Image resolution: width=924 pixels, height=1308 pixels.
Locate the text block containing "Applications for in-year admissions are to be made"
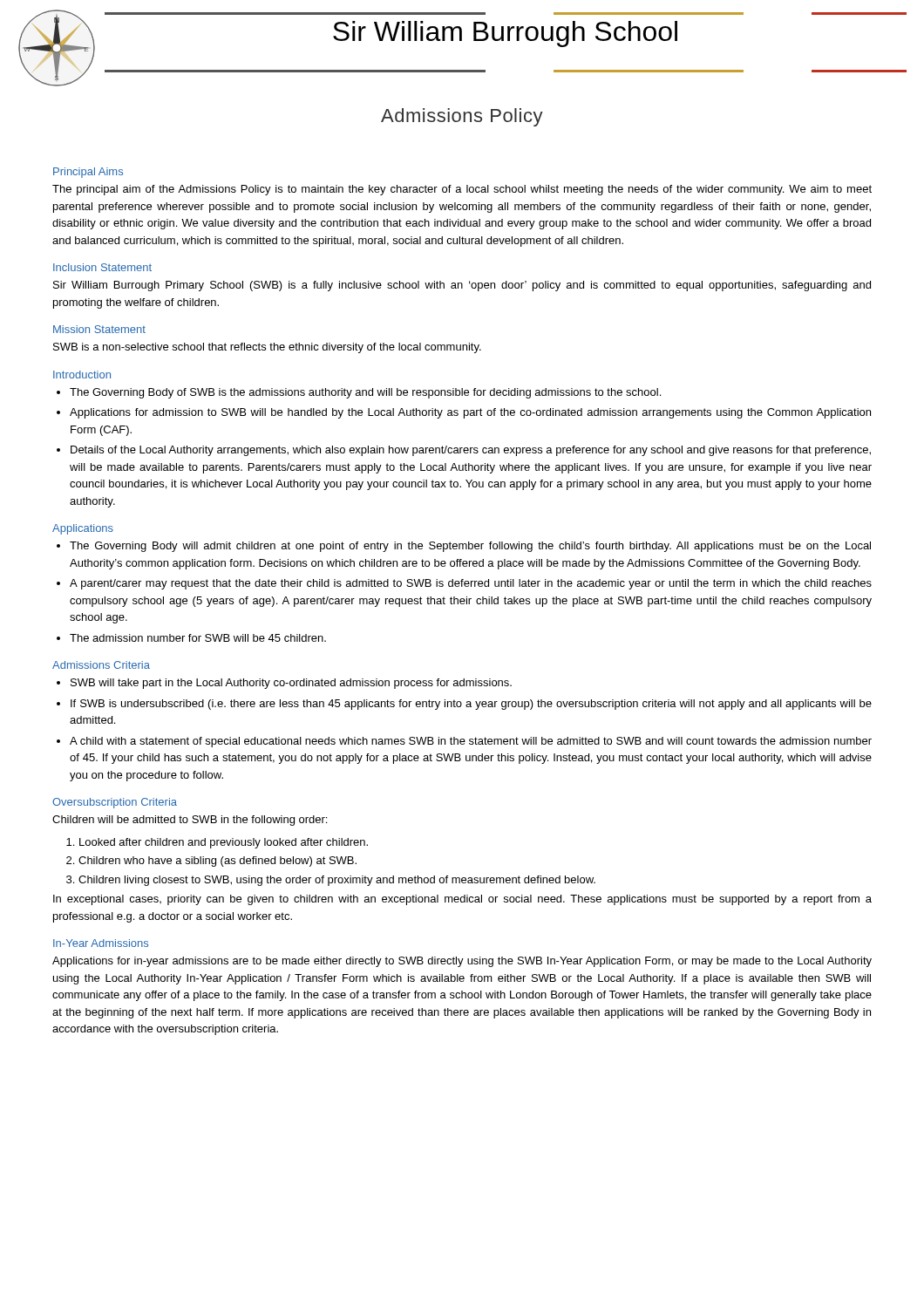pyautogui.click(x=462, y=994)
